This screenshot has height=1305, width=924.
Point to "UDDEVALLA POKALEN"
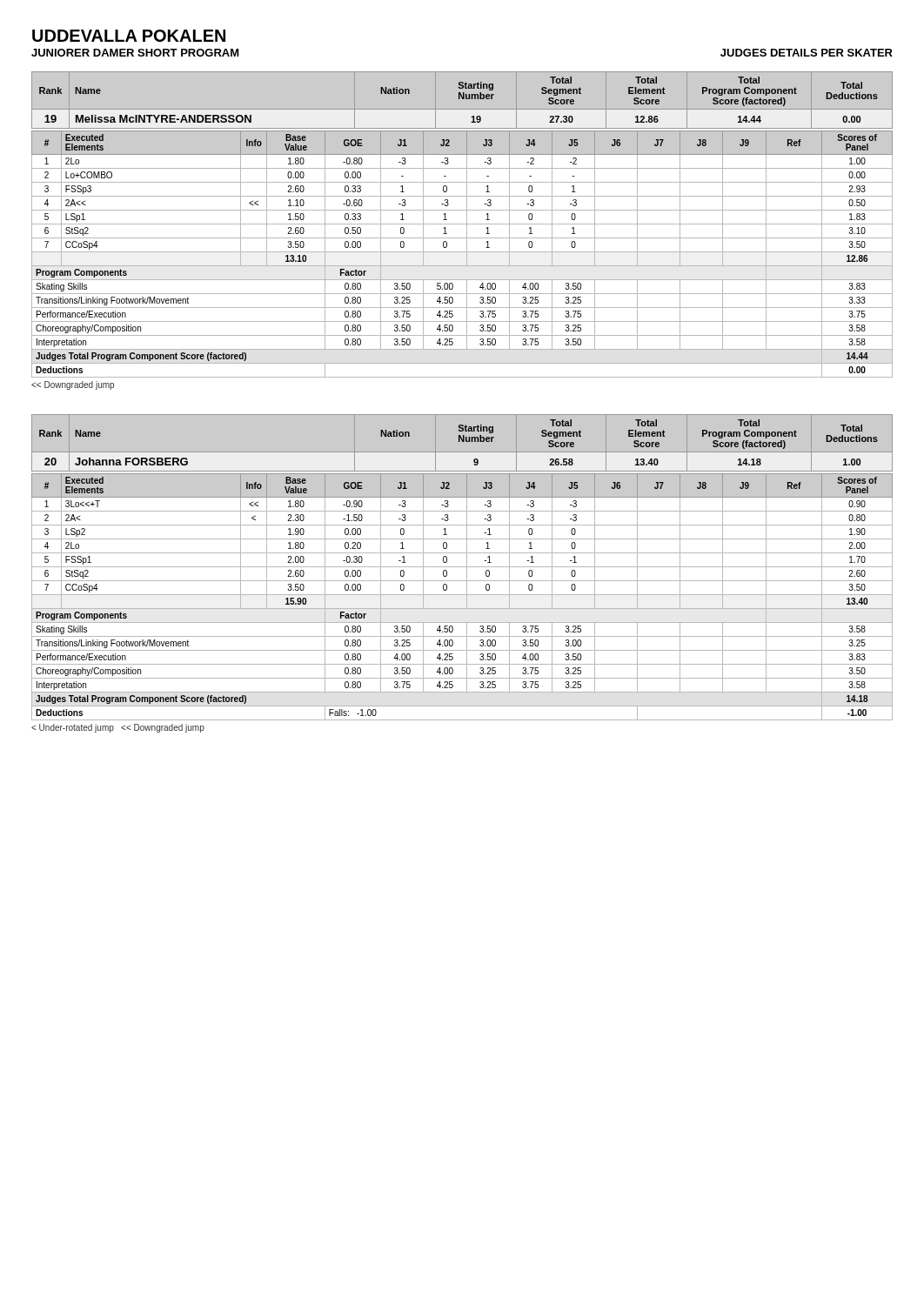tap(129, 36)
